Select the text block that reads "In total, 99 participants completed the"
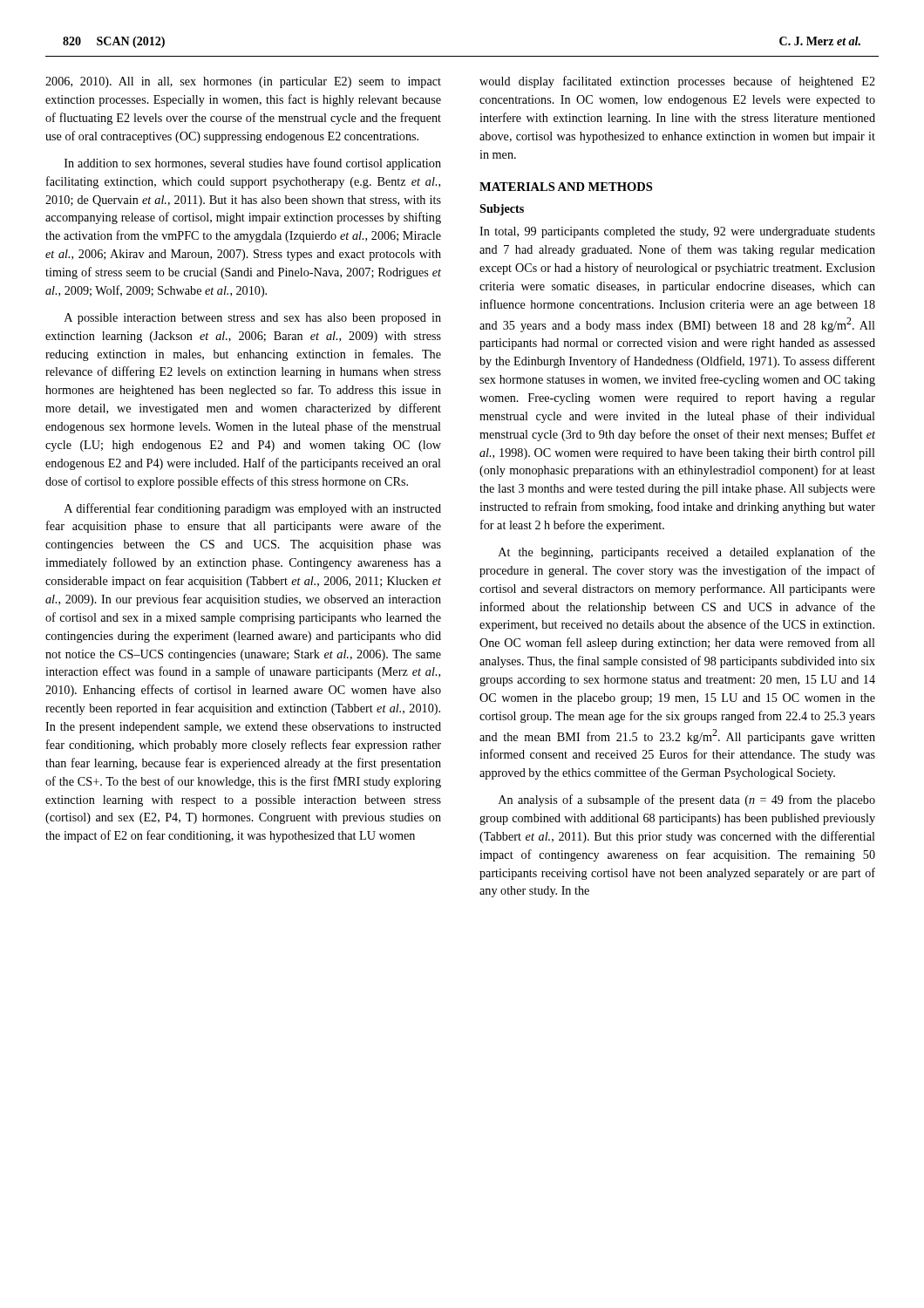The width and height of the screenshot is (924, 1308). 677,378
